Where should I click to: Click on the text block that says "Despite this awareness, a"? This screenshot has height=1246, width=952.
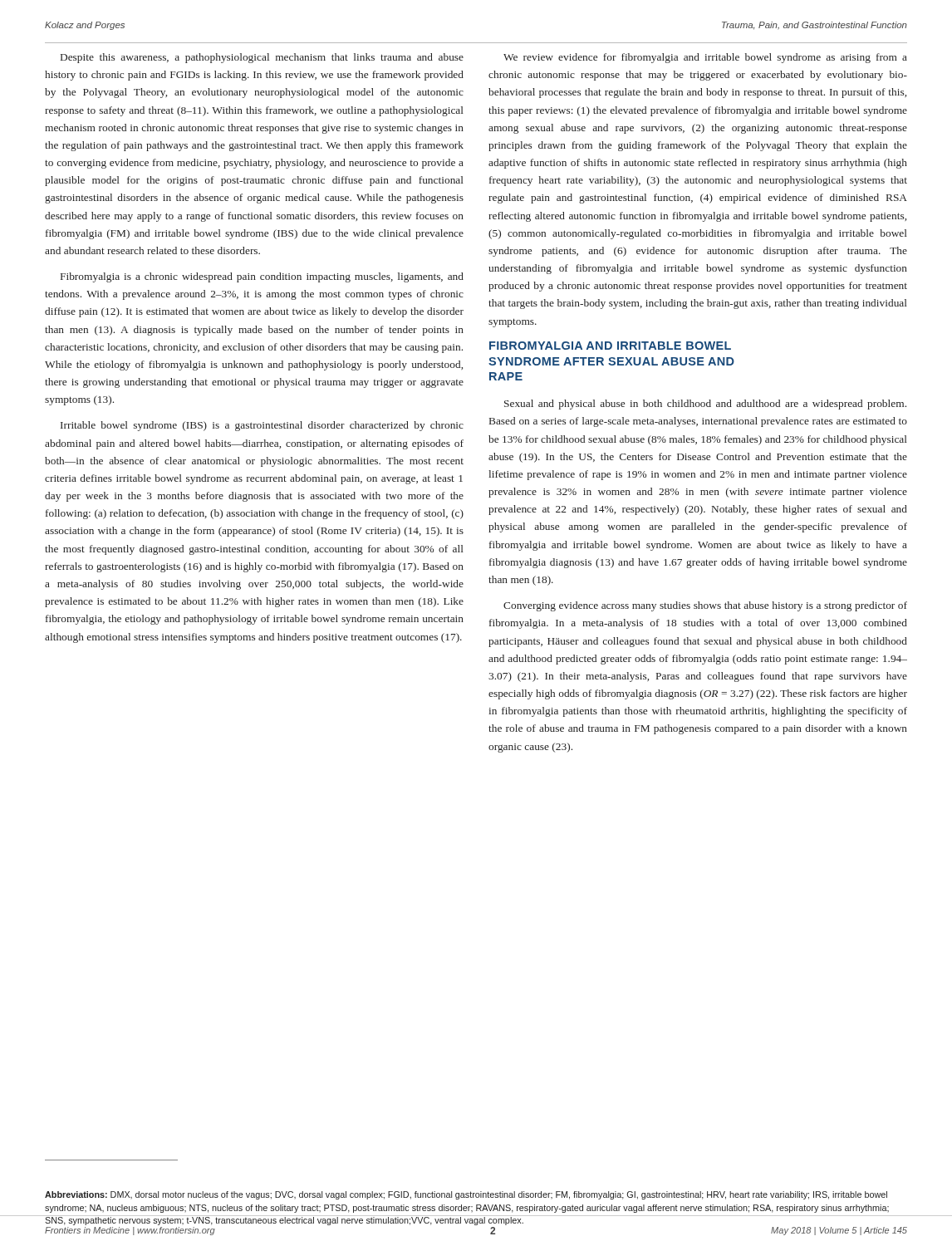[x=254, y=154]
